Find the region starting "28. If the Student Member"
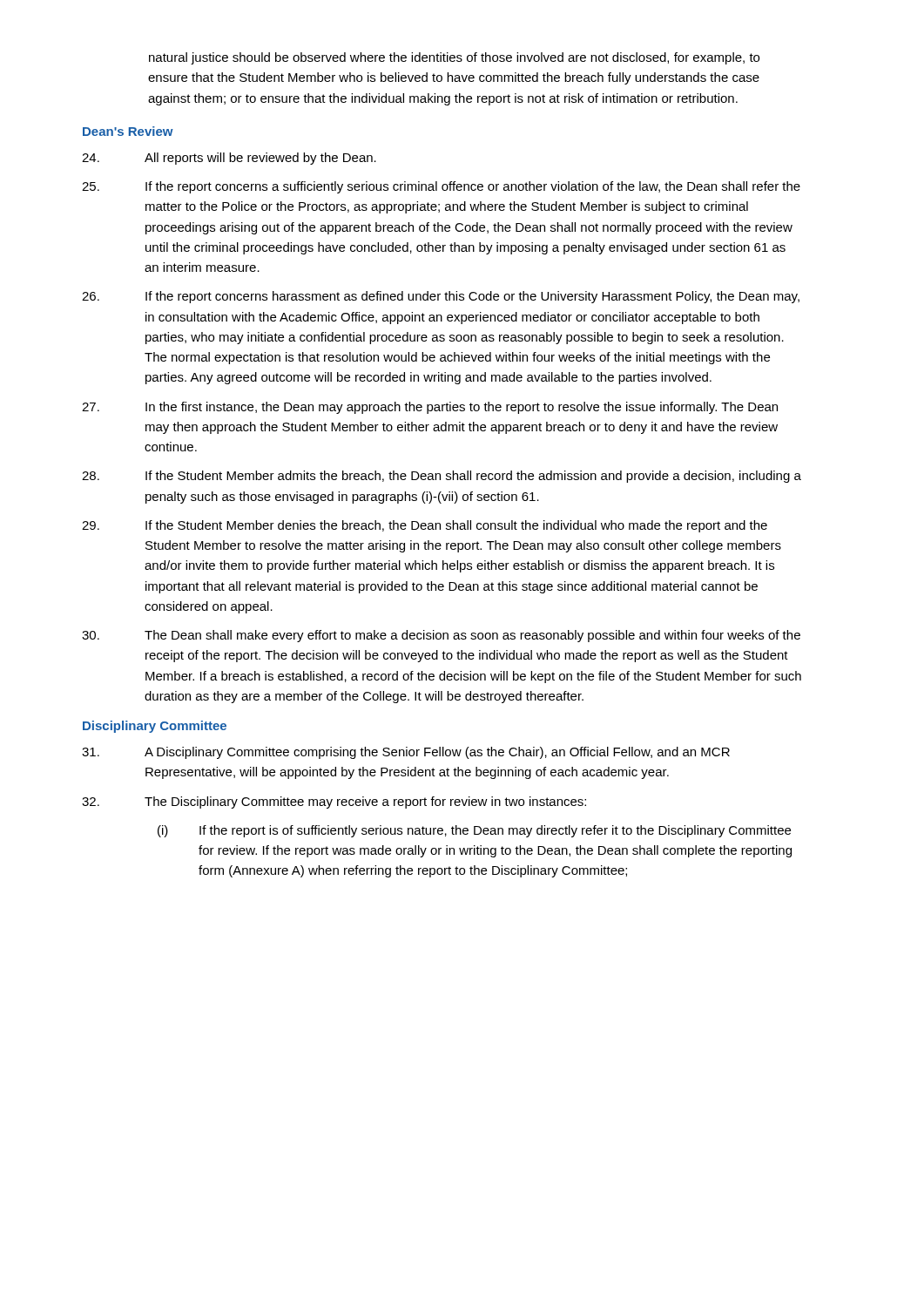924x1307 pixels. [436, 486]
